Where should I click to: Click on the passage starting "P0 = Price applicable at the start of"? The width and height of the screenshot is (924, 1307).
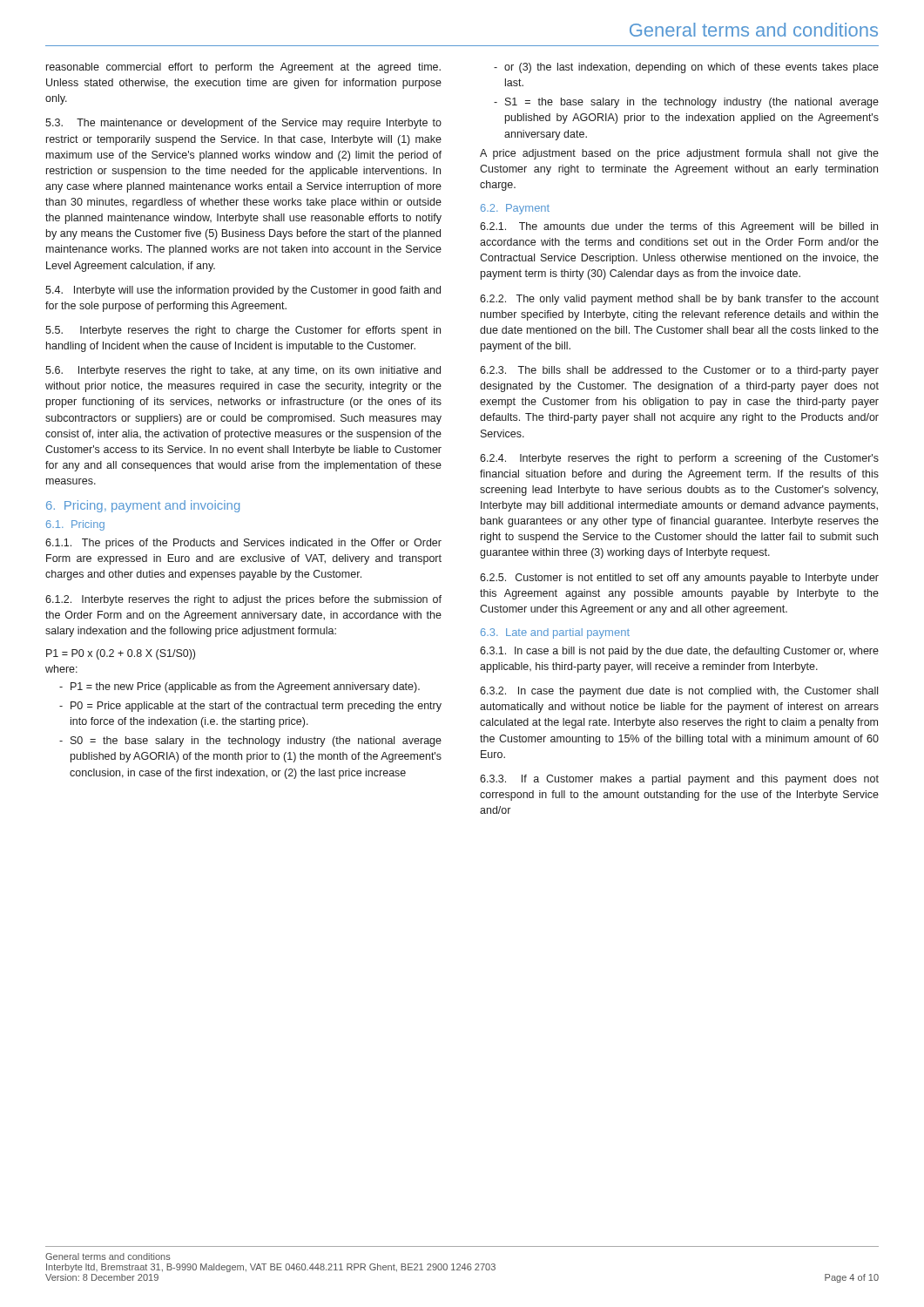(x=256, y=714)
